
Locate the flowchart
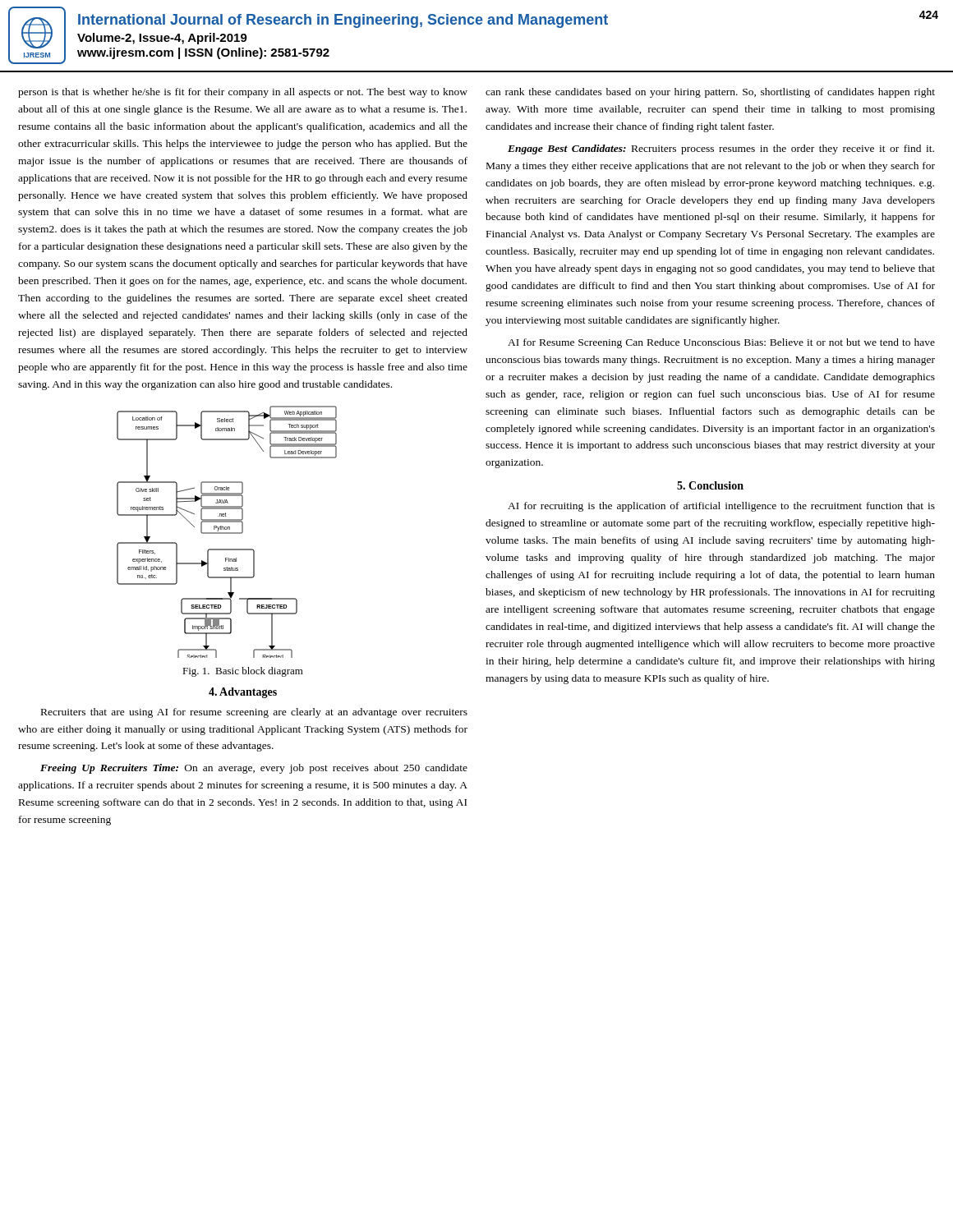[x=243, y=532]
